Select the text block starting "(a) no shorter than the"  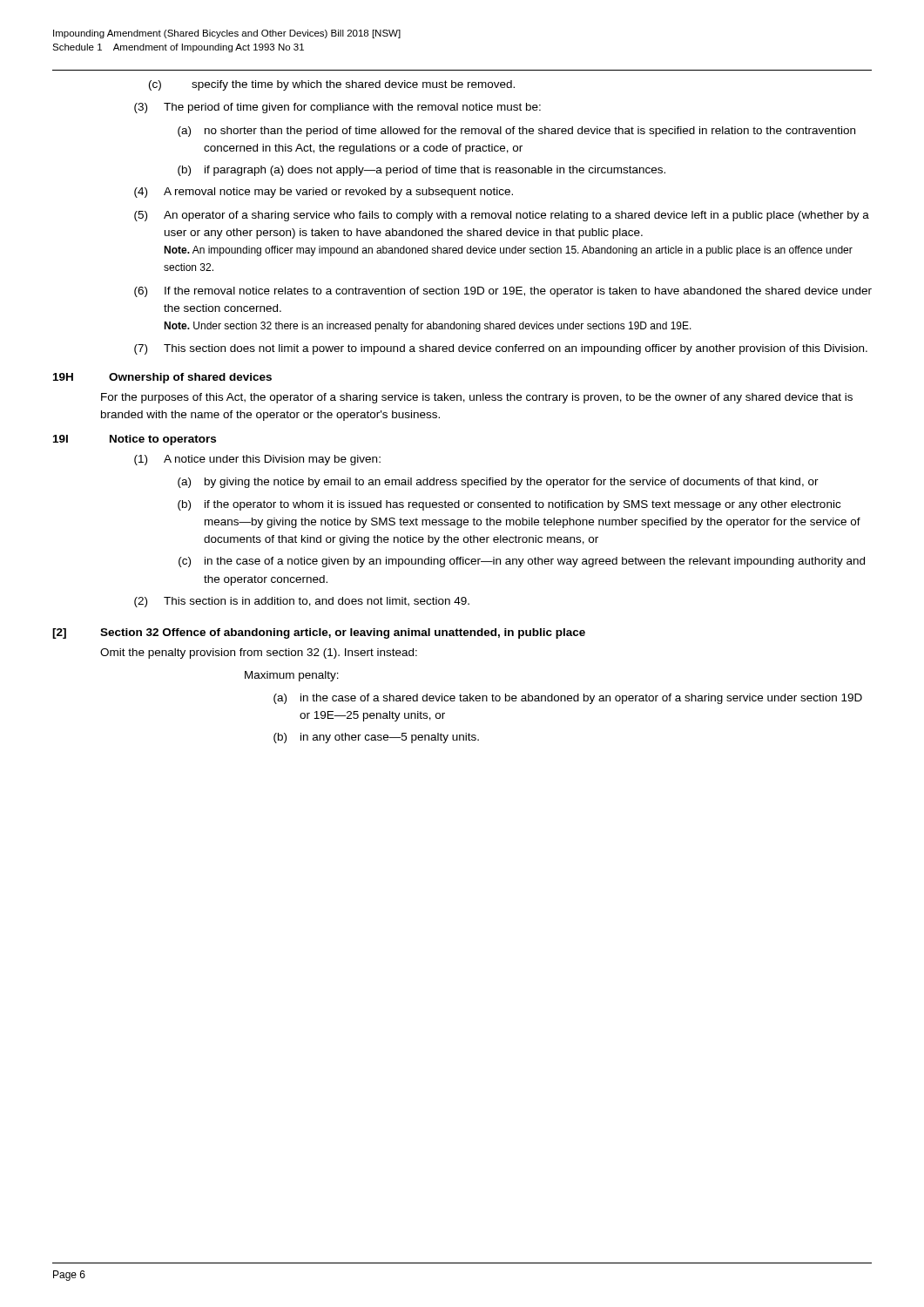pos(510,139)
